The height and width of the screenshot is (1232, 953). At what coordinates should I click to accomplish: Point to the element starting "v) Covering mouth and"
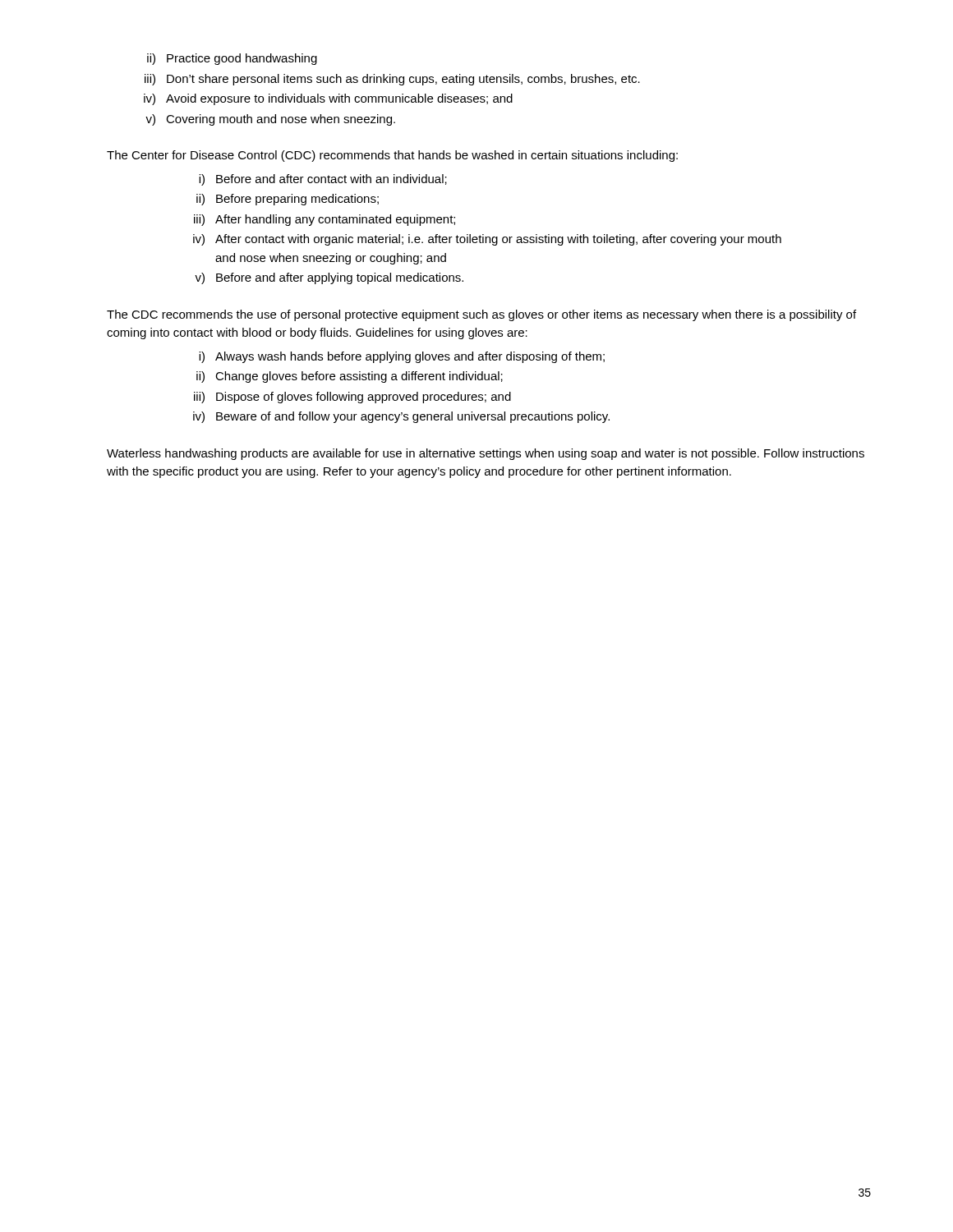point(270,120)
